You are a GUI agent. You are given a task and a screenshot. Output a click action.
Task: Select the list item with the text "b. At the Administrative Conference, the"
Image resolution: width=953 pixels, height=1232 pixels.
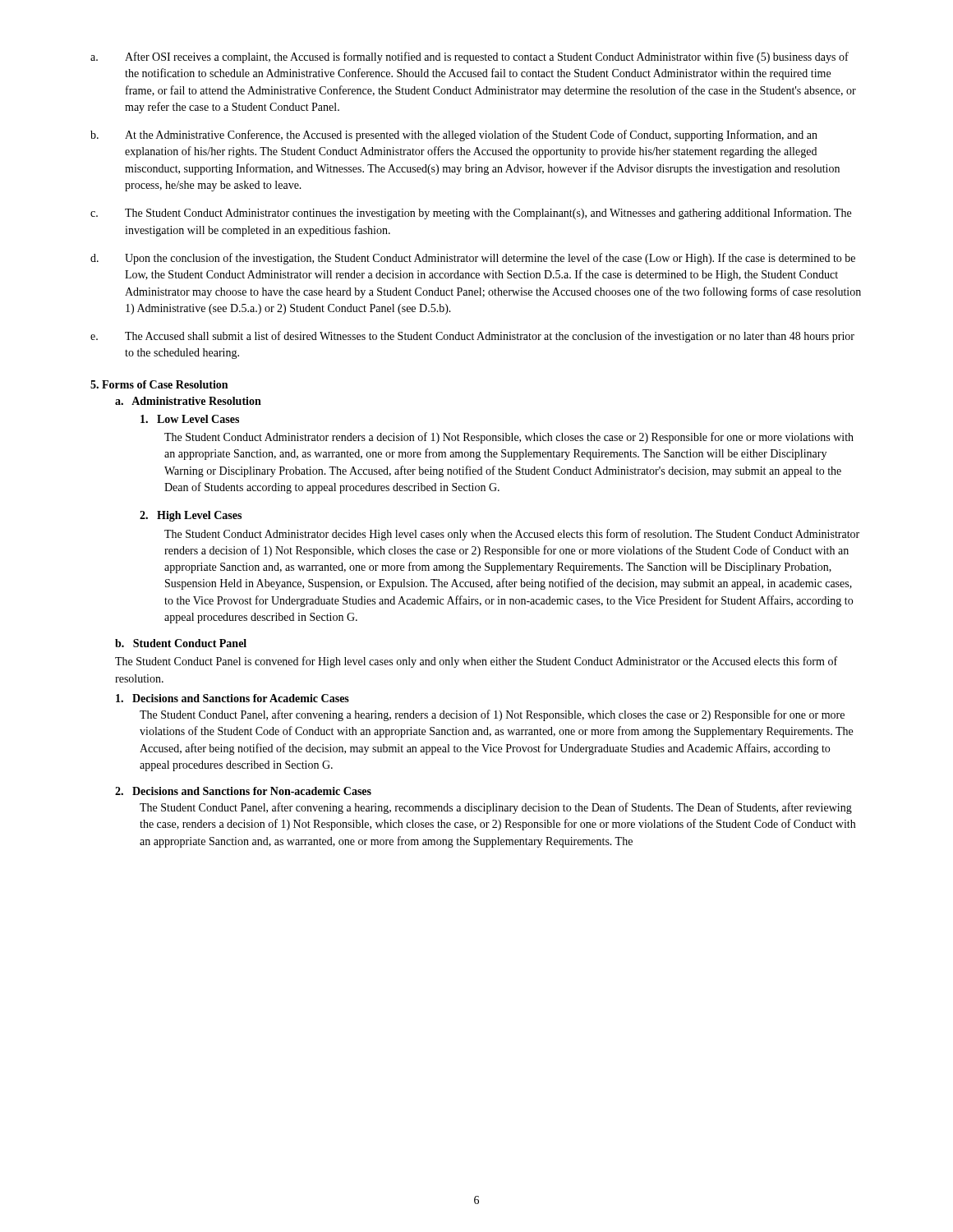click(x=476, y=161)
